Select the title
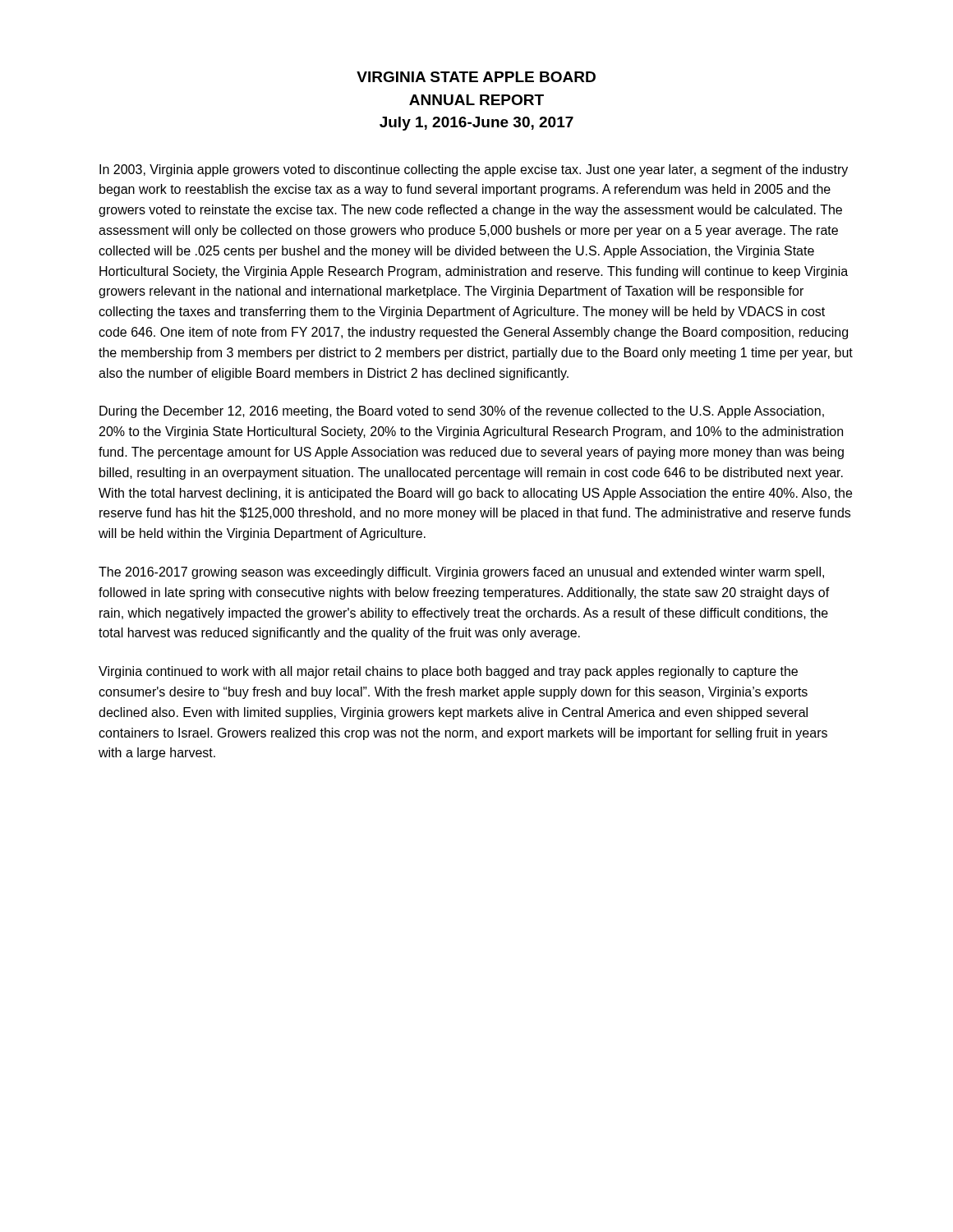Viewport: 953px width, 1232px height. click(x=476, y=100)
